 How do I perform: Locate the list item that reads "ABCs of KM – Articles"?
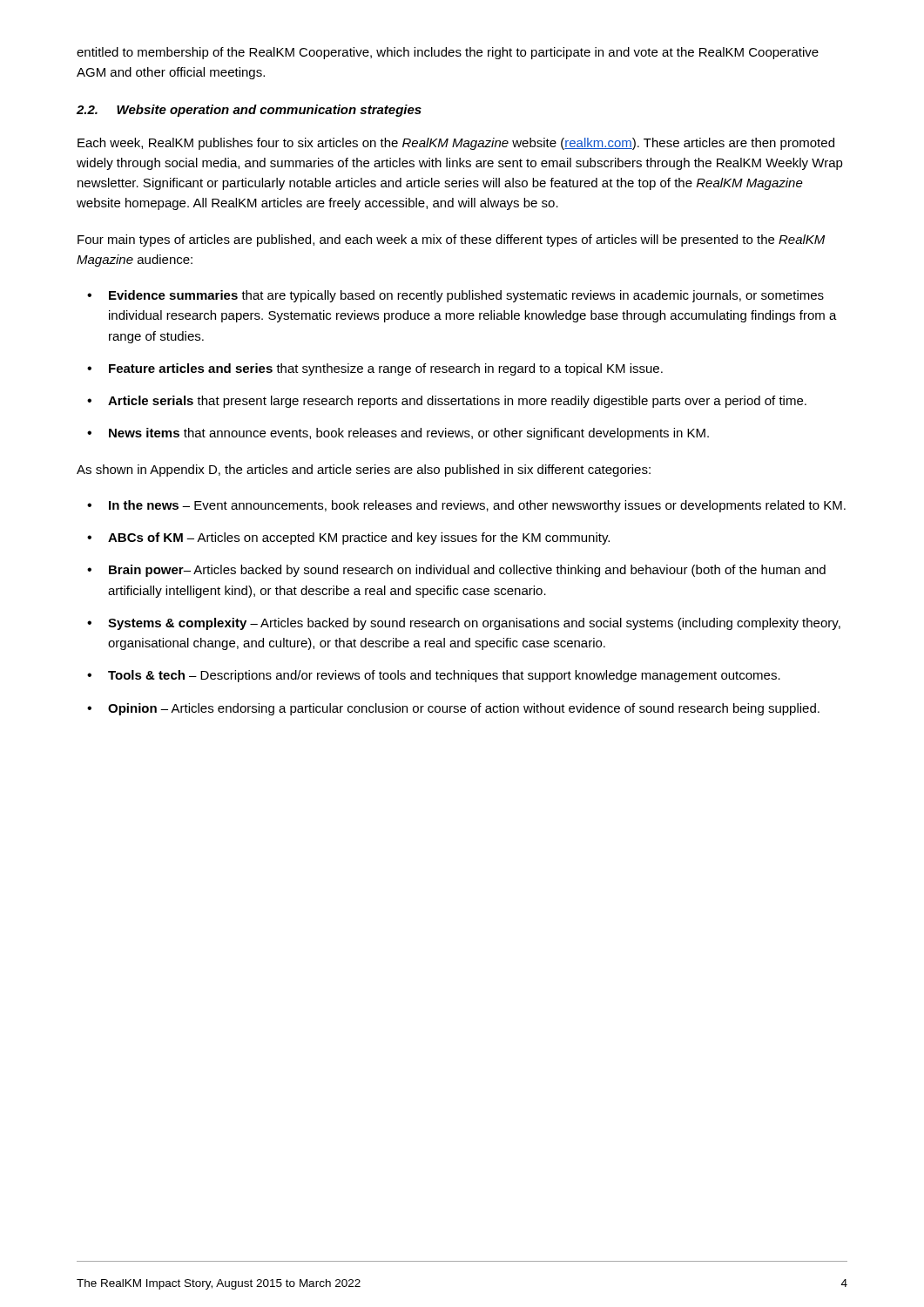tap(359, 537)
